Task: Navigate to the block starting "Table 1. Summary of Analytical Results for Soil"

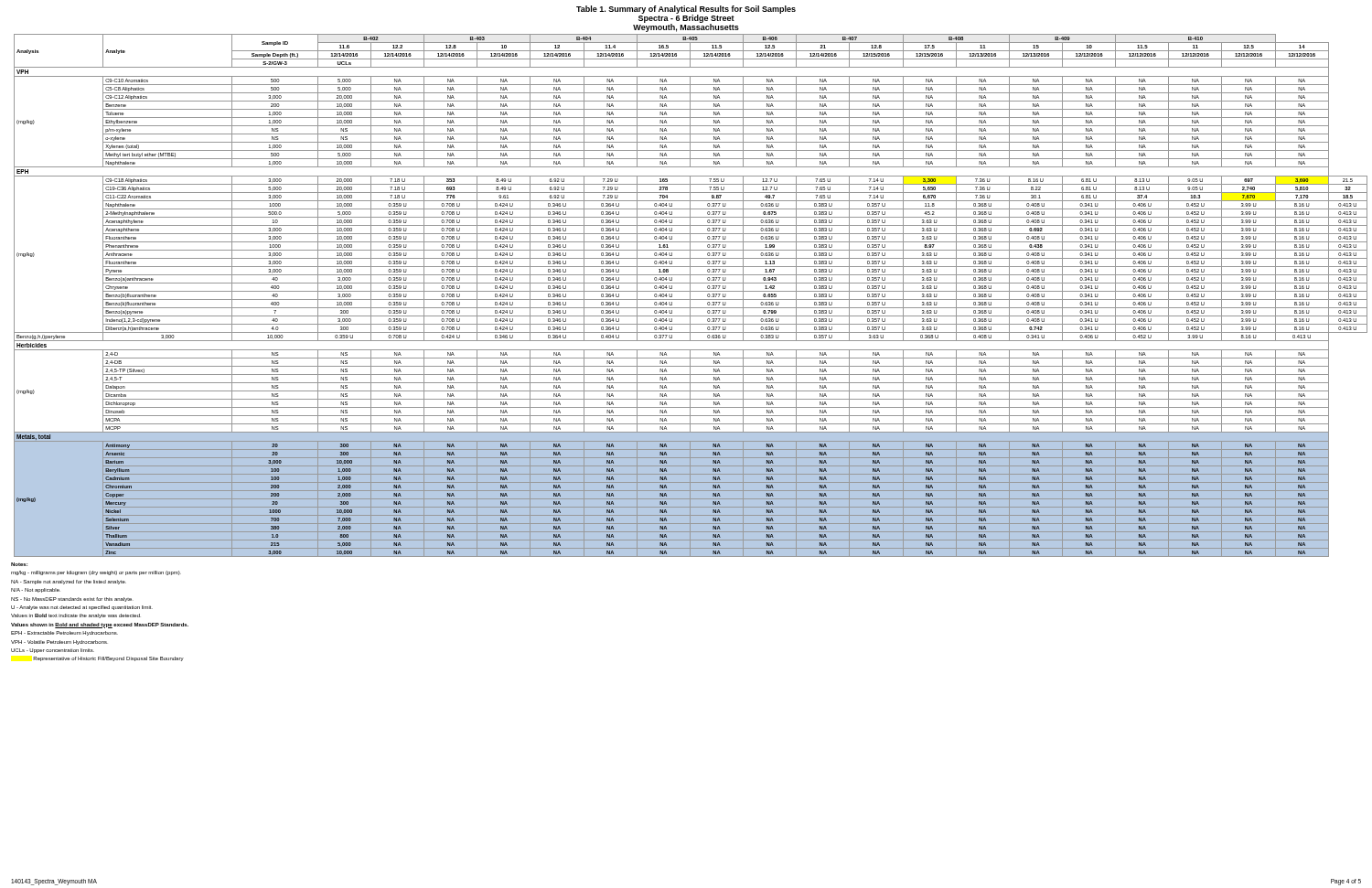Action: click(x=686, y=18)
